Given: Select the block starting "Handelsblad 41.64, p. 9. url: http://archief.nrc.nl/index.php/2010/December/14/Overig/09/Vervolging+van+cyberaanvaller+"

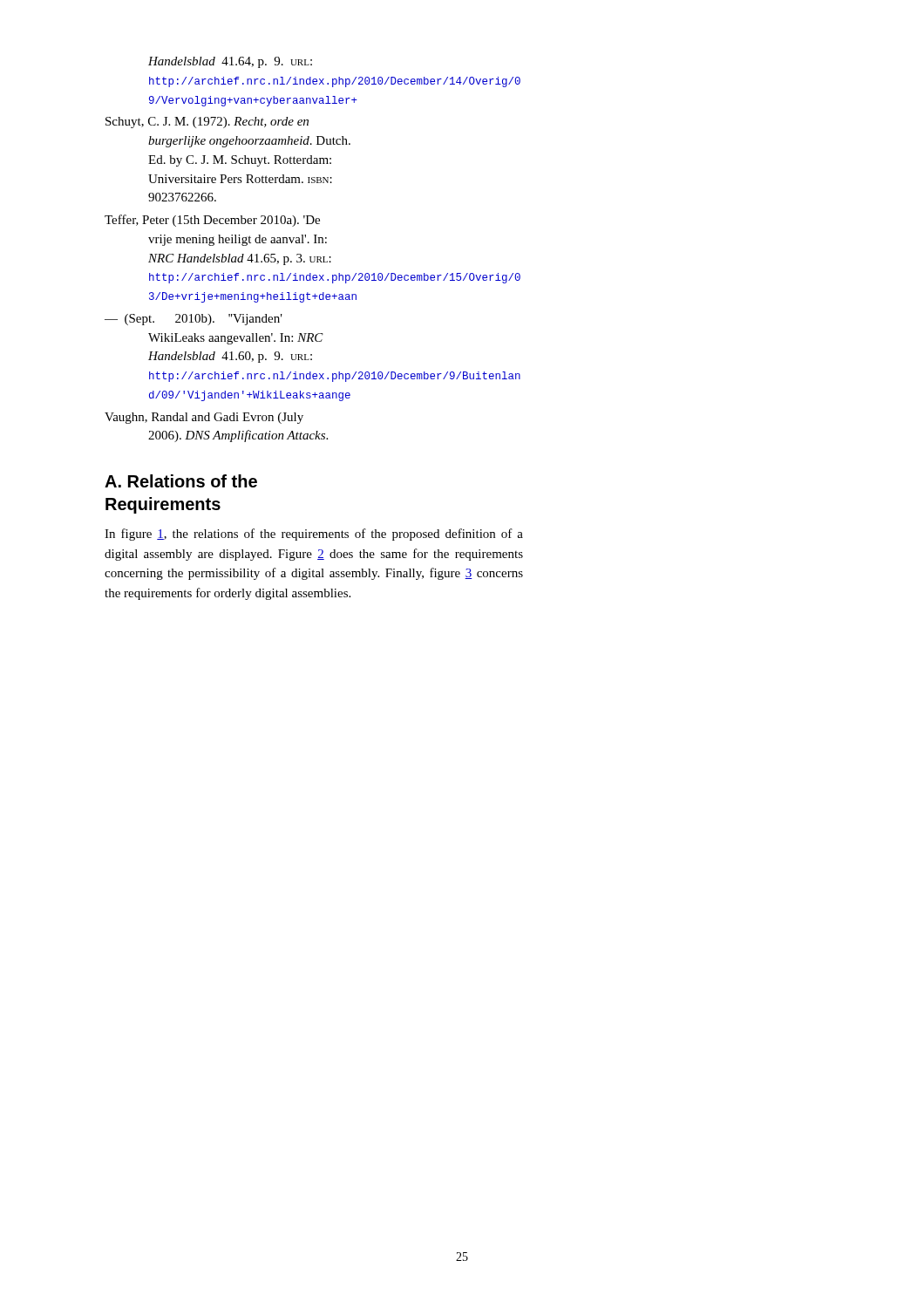Looking at the screenshot, I should (x=314, y=81).
